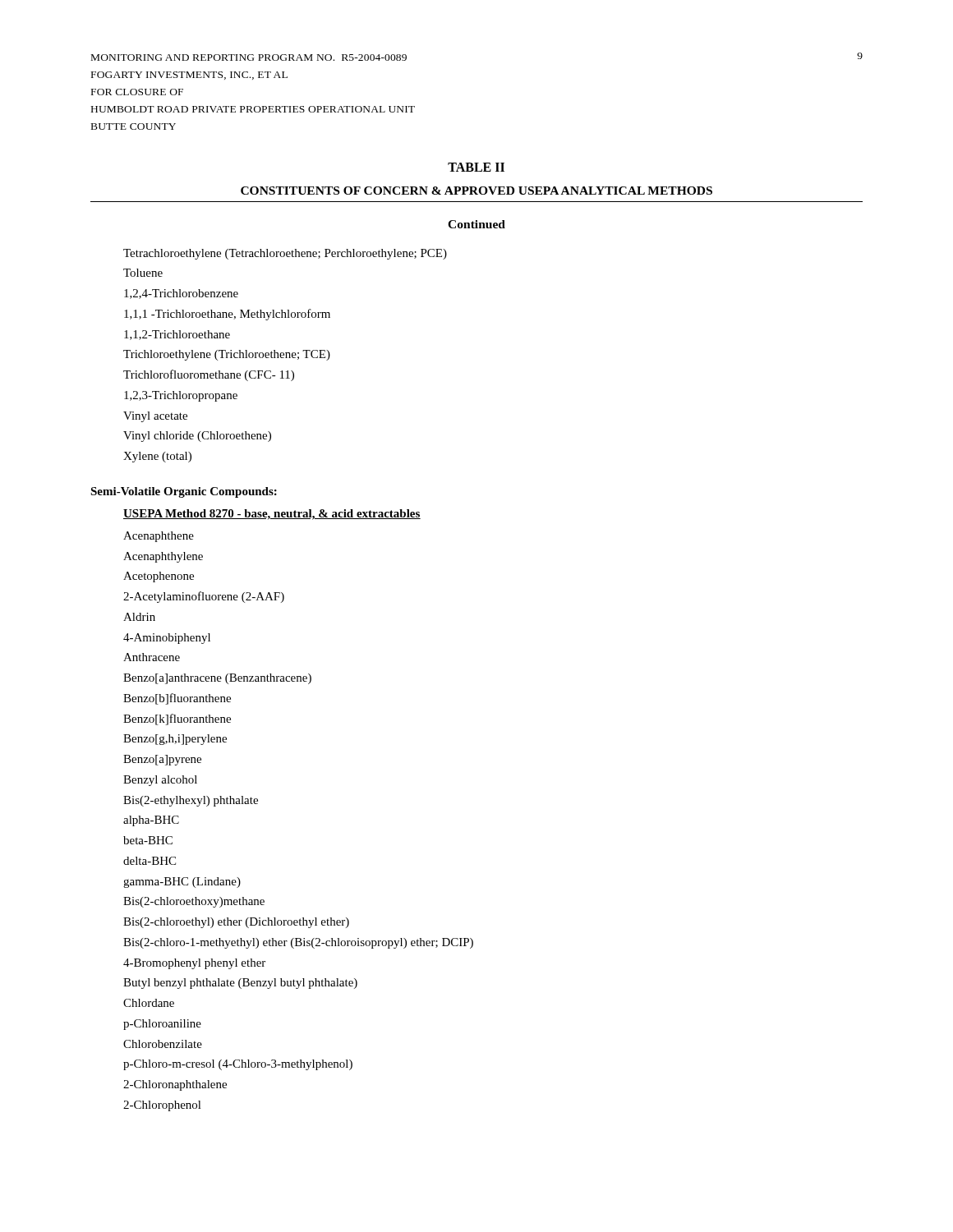The image size is (953, 1232).
Task: Locate the list item containing "Bis(2-ethylhexyl) phthalate"
Action: pos(191,800)
